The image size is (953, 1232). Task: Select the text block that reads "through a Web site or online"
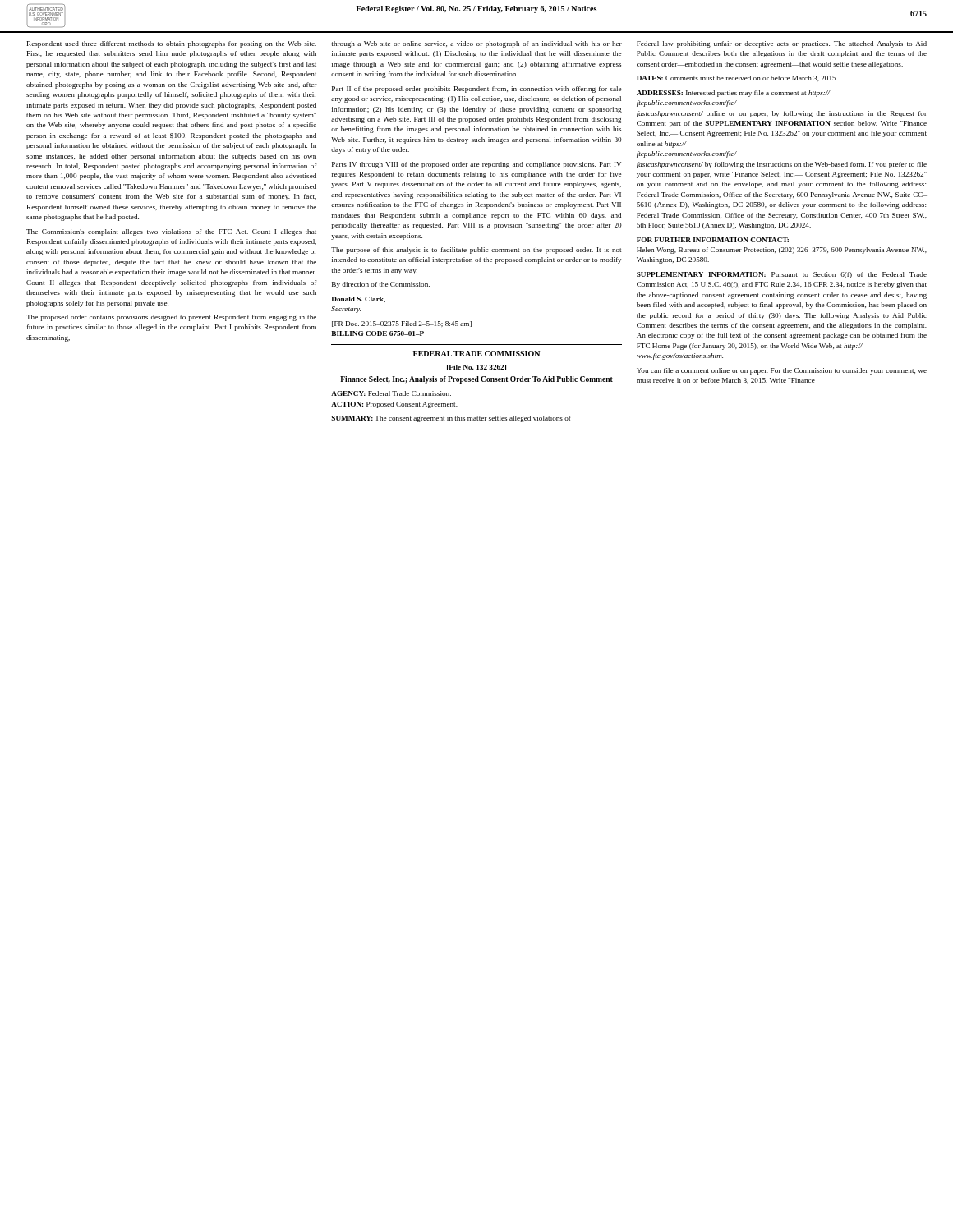point(476,189)
